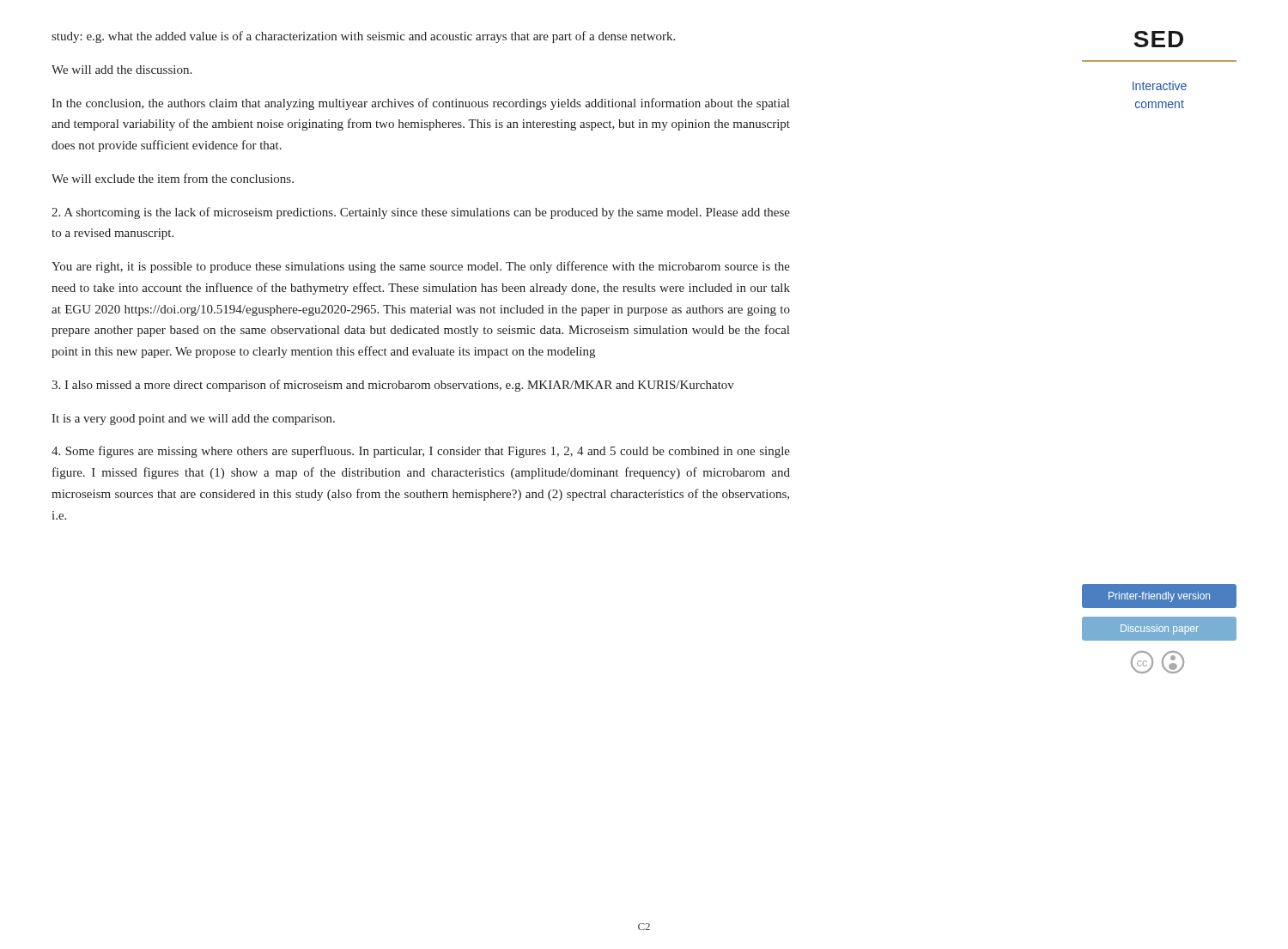
Task: Find the element starting "study: e.g. what the added value is of"
Action: point(364,36)
